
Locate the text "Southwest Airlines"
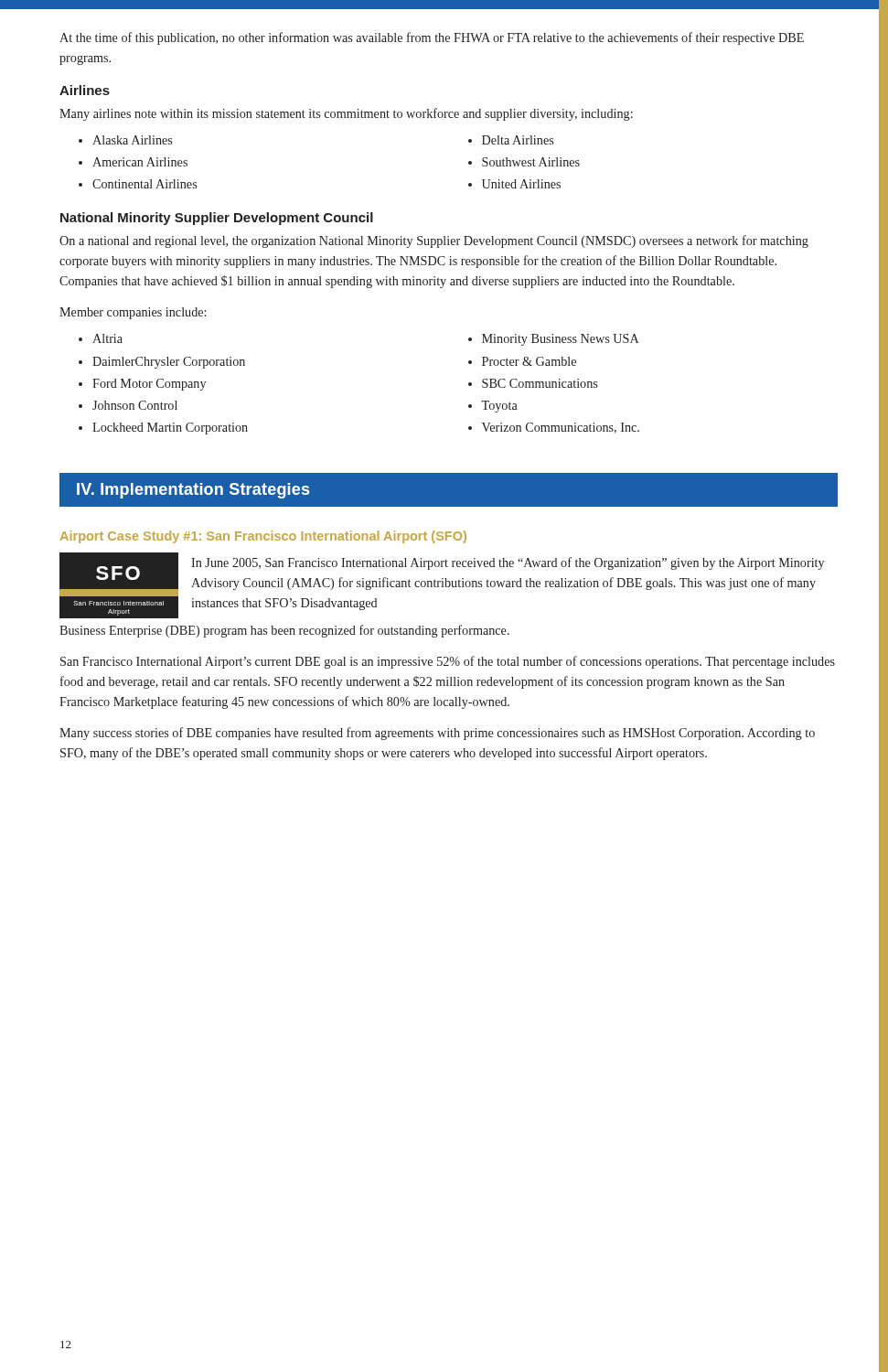point(531,162)
